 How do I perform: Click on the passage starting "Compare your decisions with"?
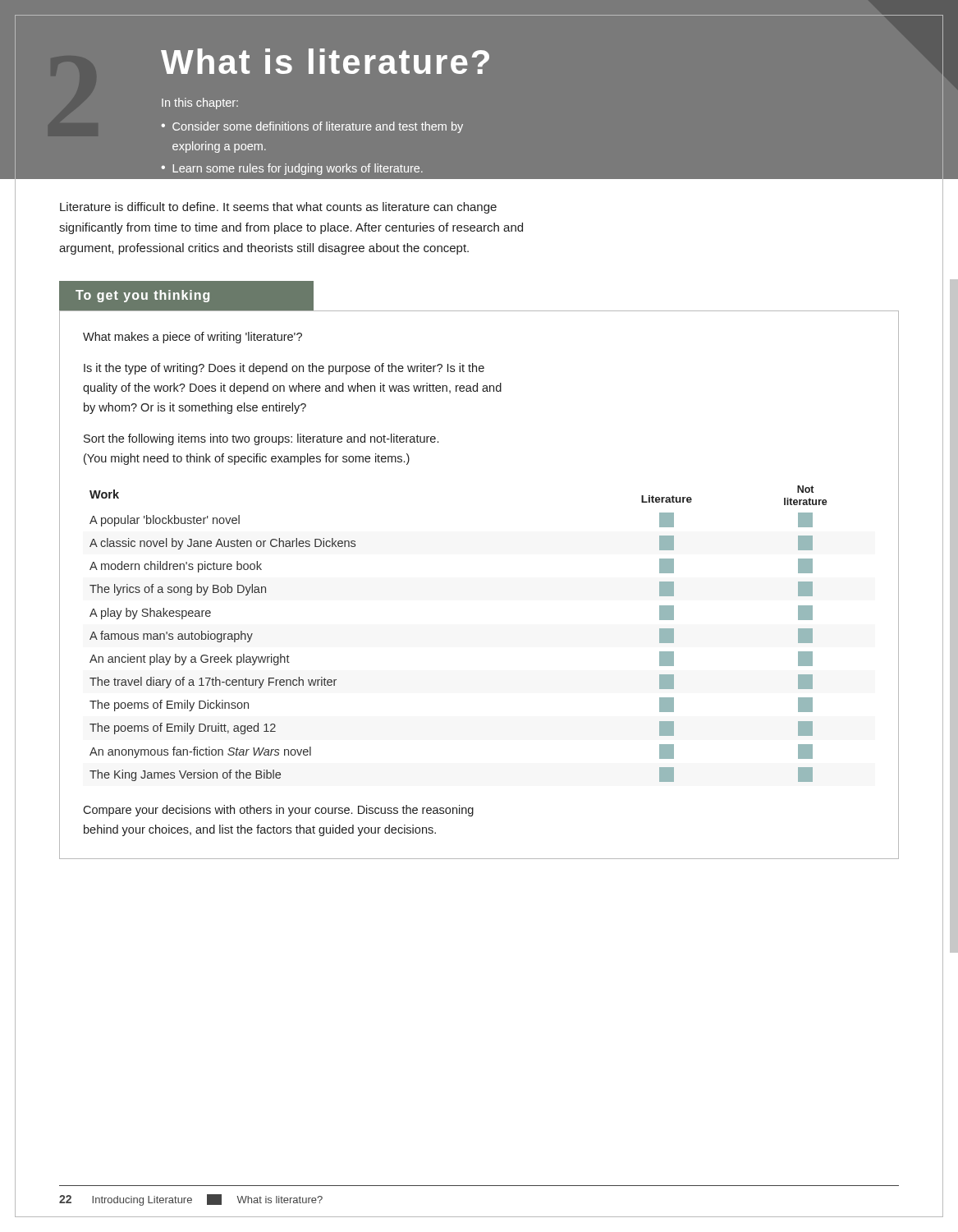(278, 820)
